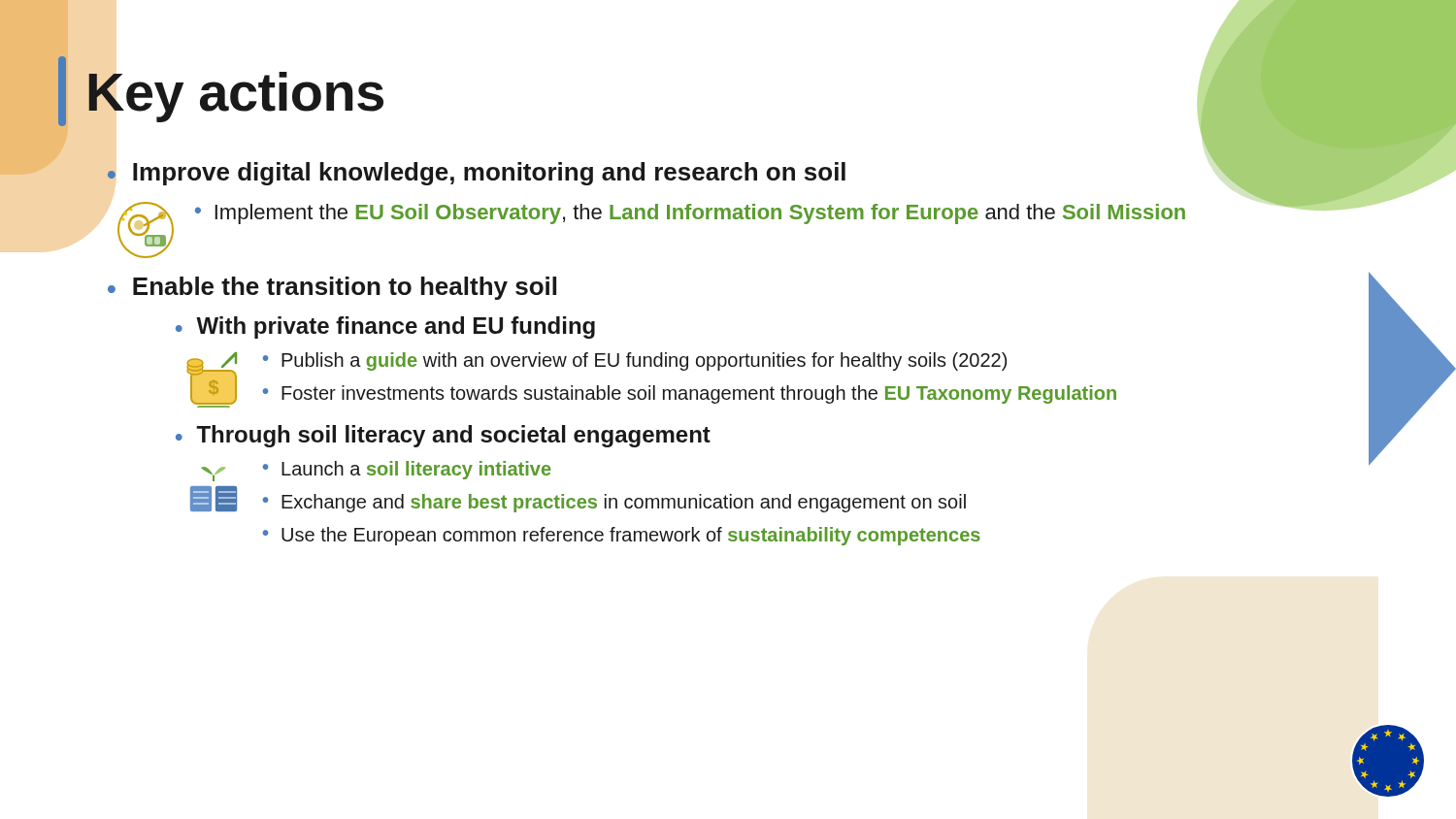The width and height of the screenshot is (1456, 819).
Task: Find the block on this page that starts "• Enable the"
Action: [x=332, y=288]
